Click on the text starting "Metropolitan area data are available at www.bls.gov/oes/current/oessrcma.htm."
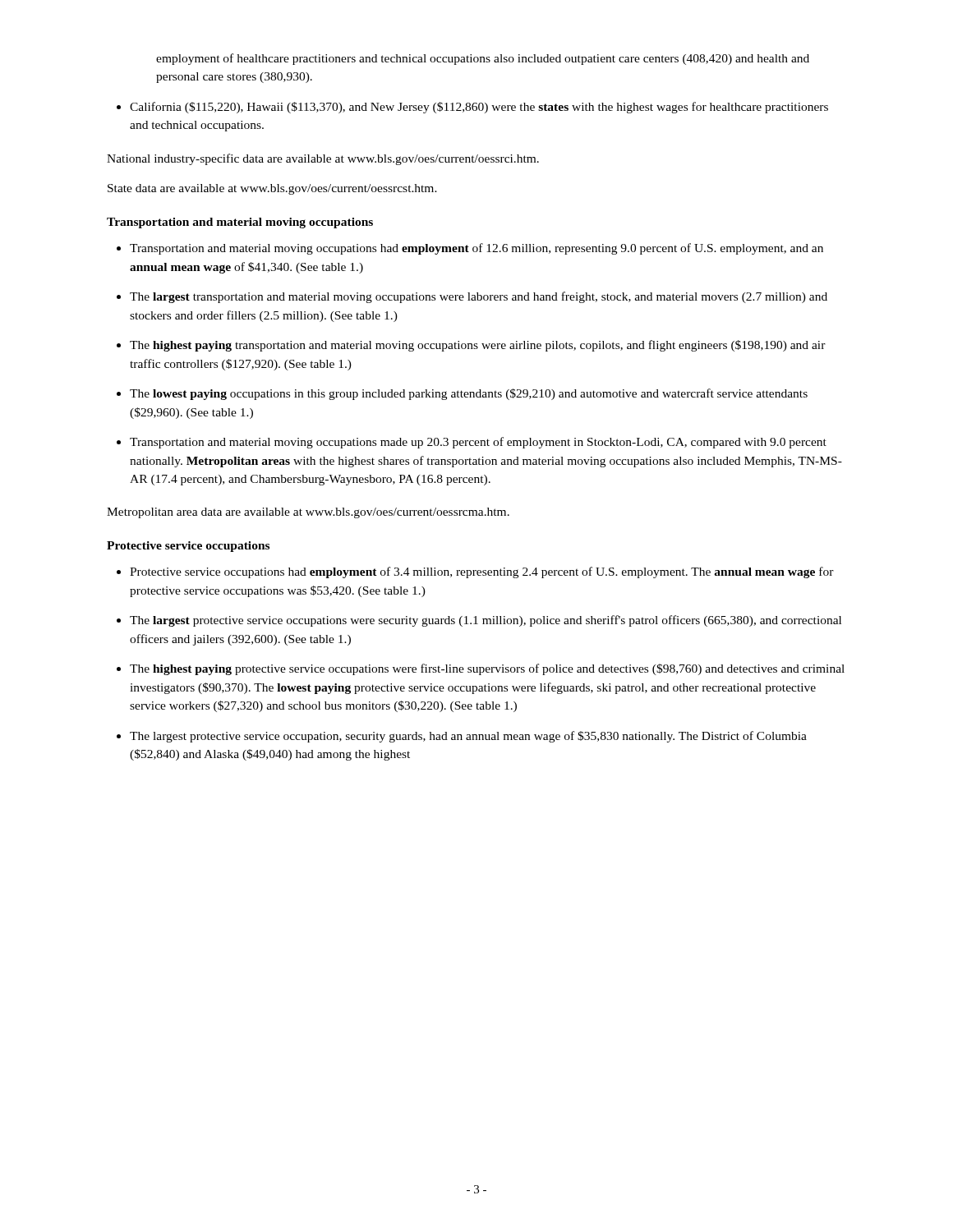Image resolution: width=953 pixels, height=1232 pixels. [x=476, y=512]
